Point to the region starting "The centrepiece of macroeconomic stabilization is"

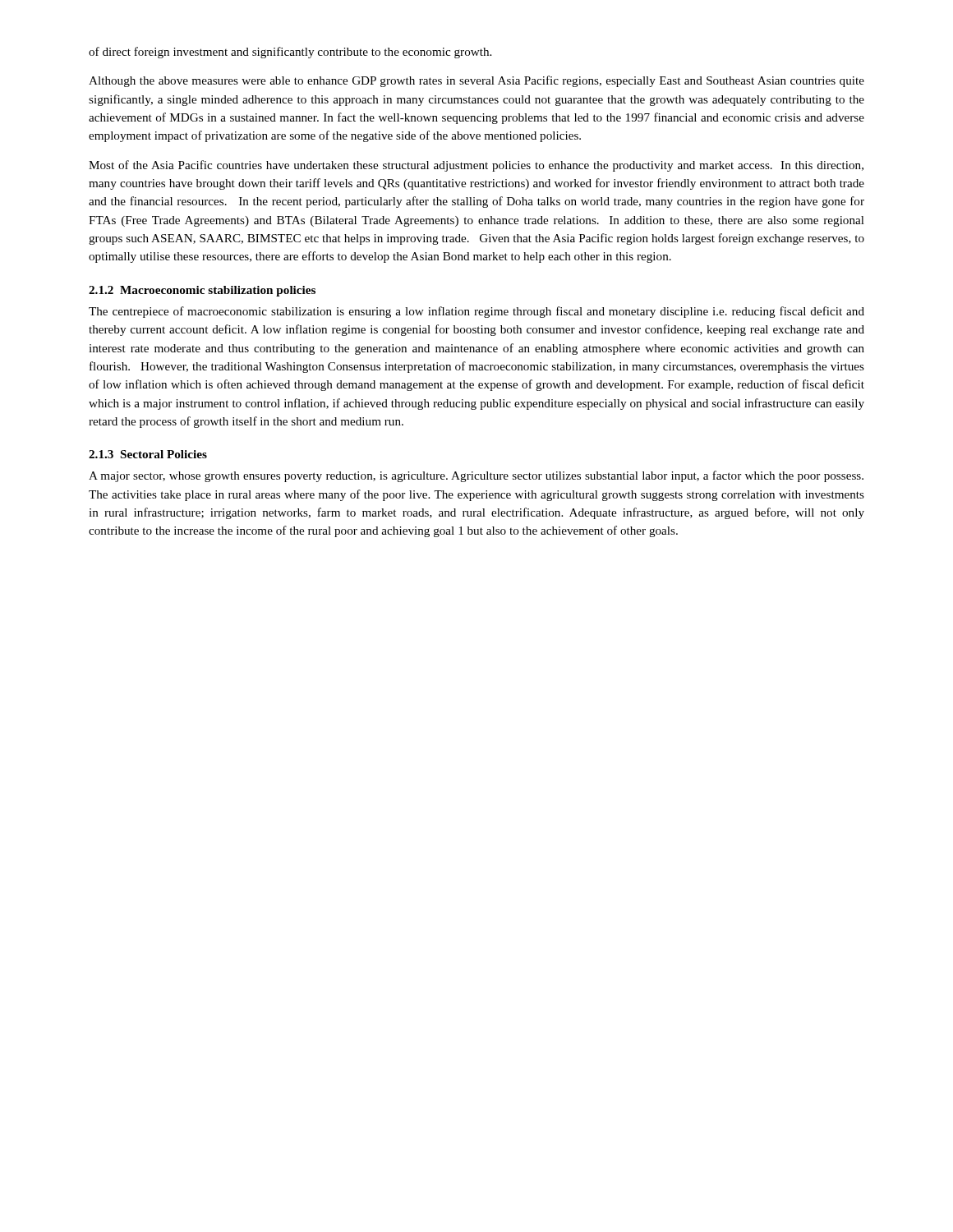click(x=476, y=366)
